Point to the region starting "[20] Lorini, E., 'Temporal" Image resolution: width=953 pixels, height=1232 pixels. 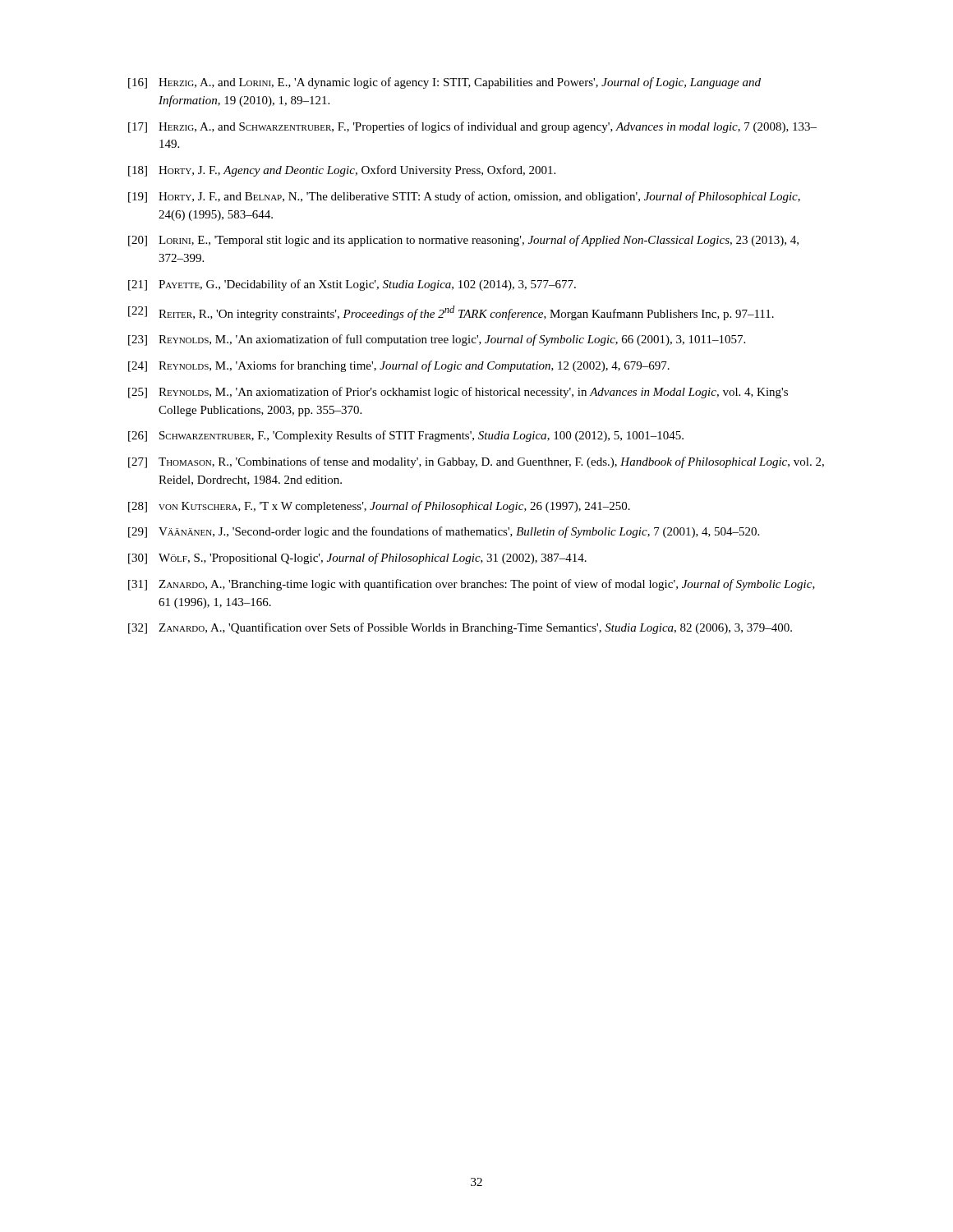tap(476, 250)
